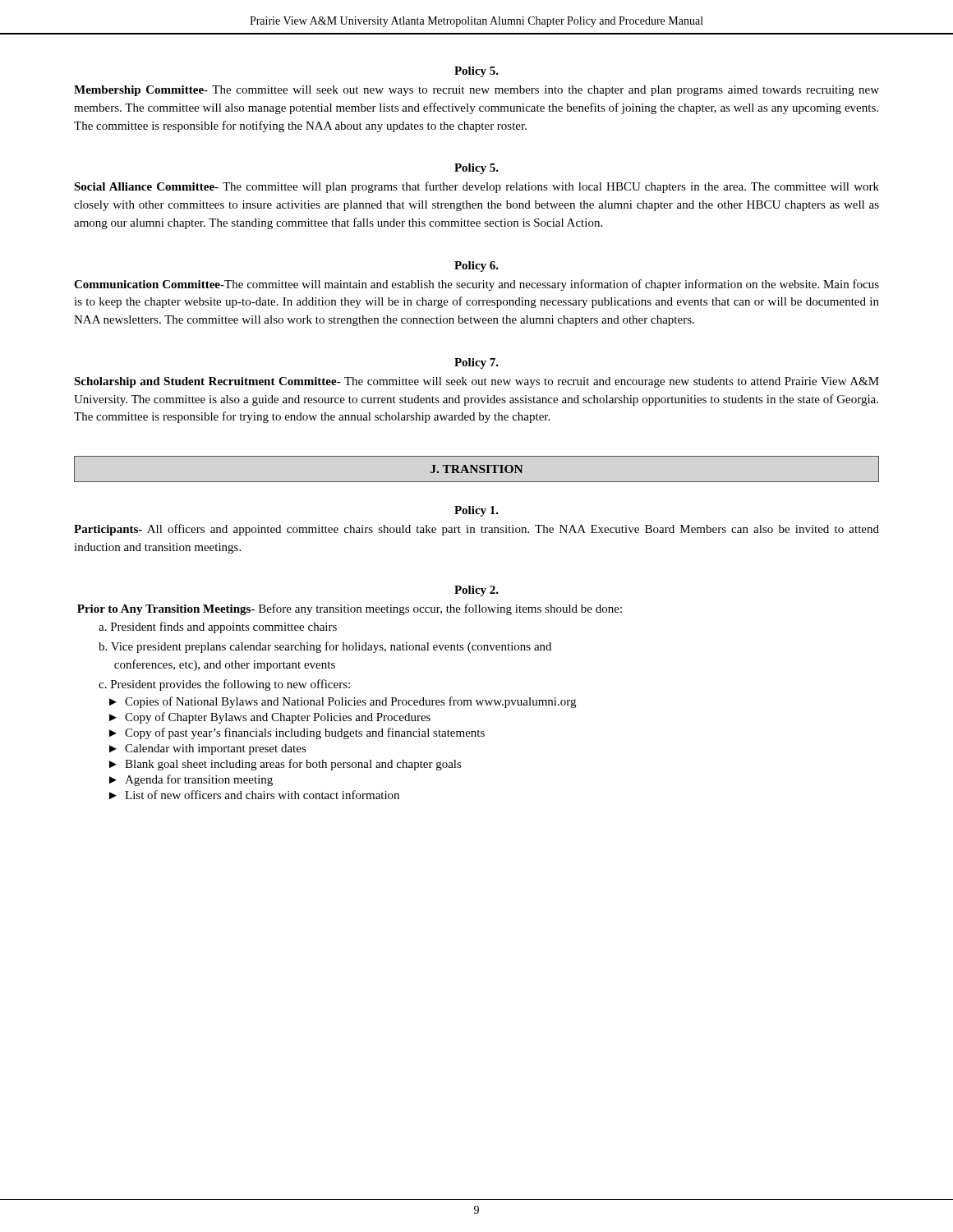Locate the text "►Calendar with important preset dates"
The width and height of the screenshot is (953, 1232).
[207, 749]
